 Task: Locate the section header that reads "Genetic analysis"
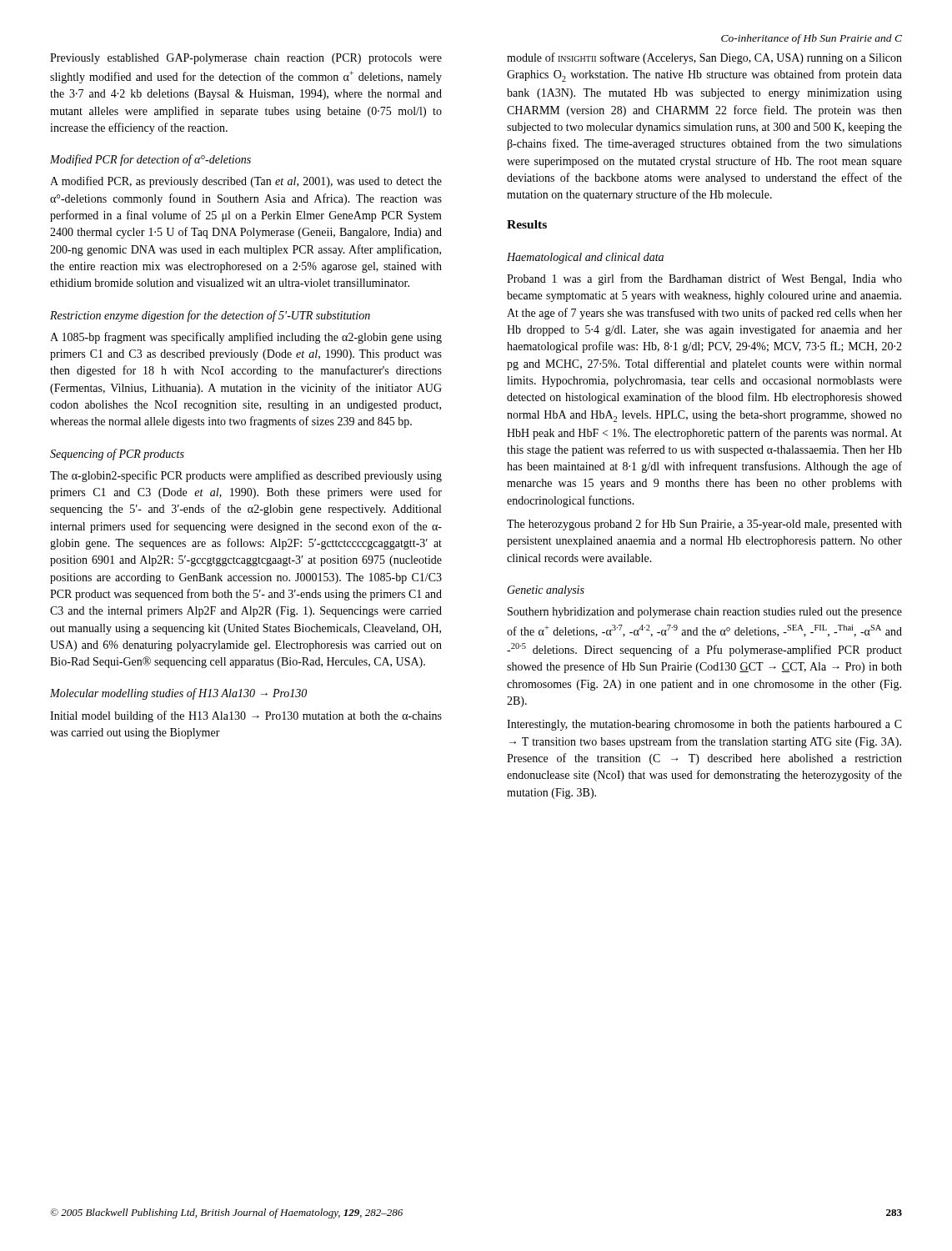pos(546,590)
